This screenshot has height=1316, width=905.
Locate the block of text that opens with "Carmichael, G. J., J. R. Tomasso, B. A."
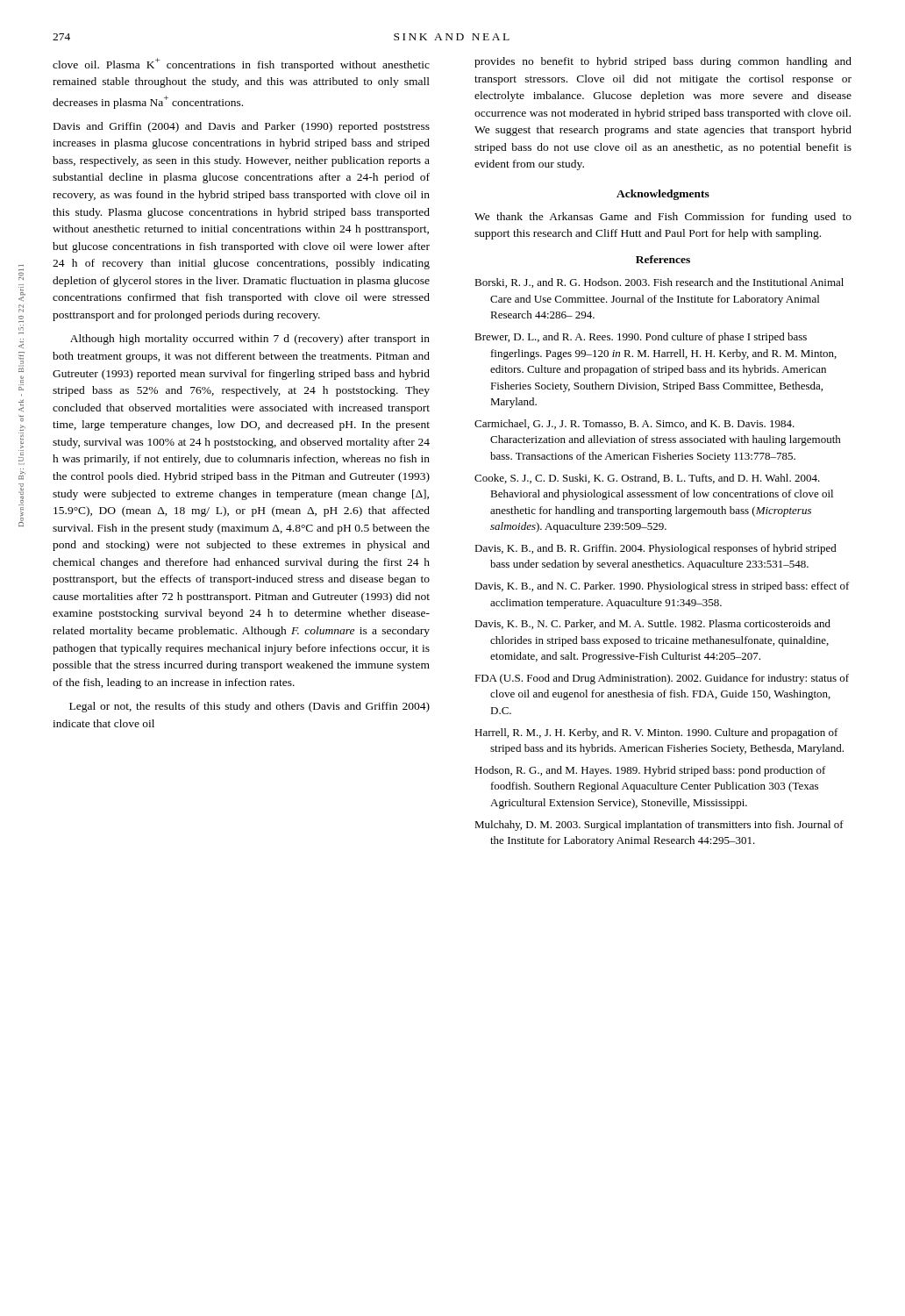point(658,439)
